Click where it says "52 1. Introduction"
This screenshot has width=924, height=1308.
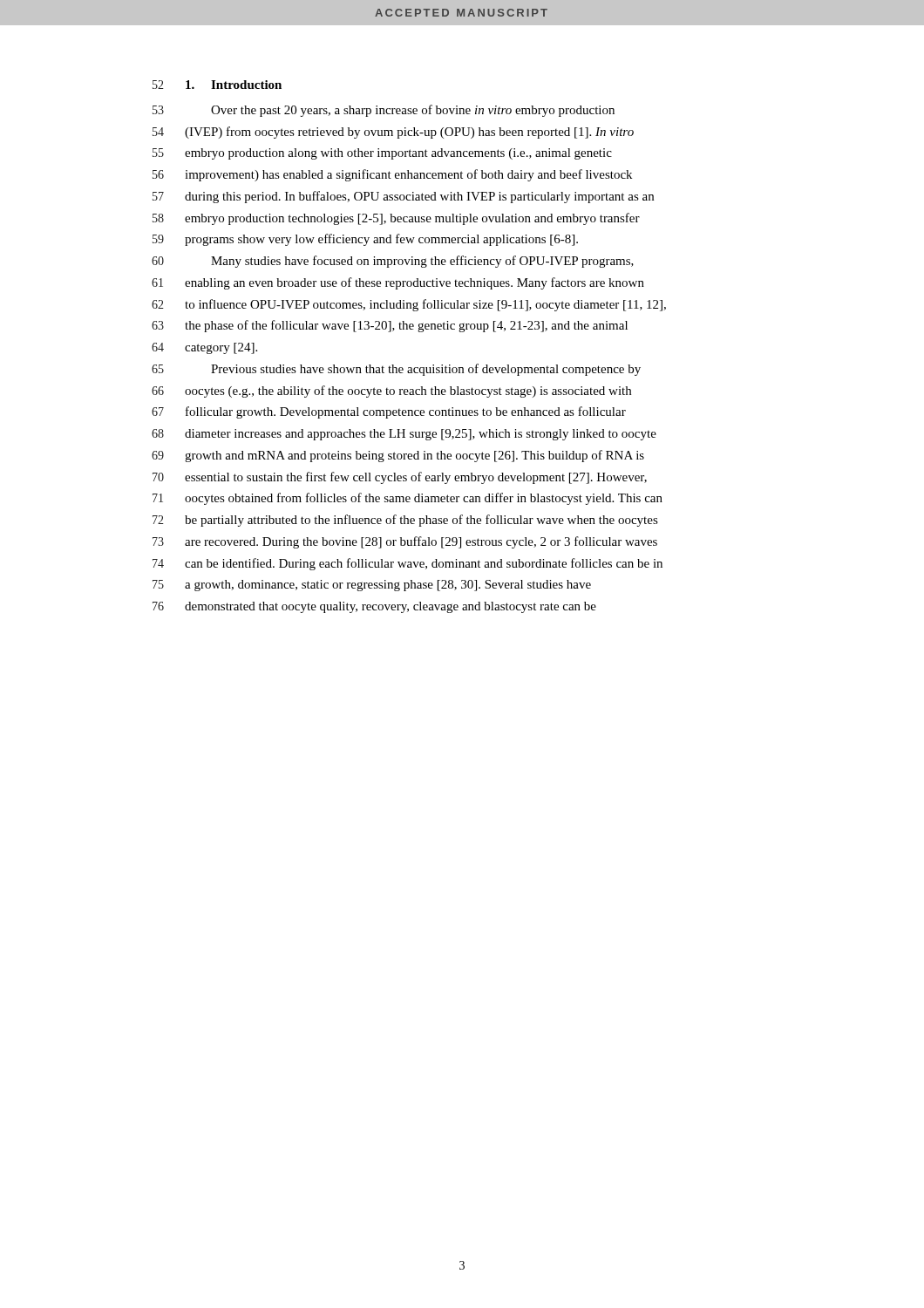pos(217,85)
